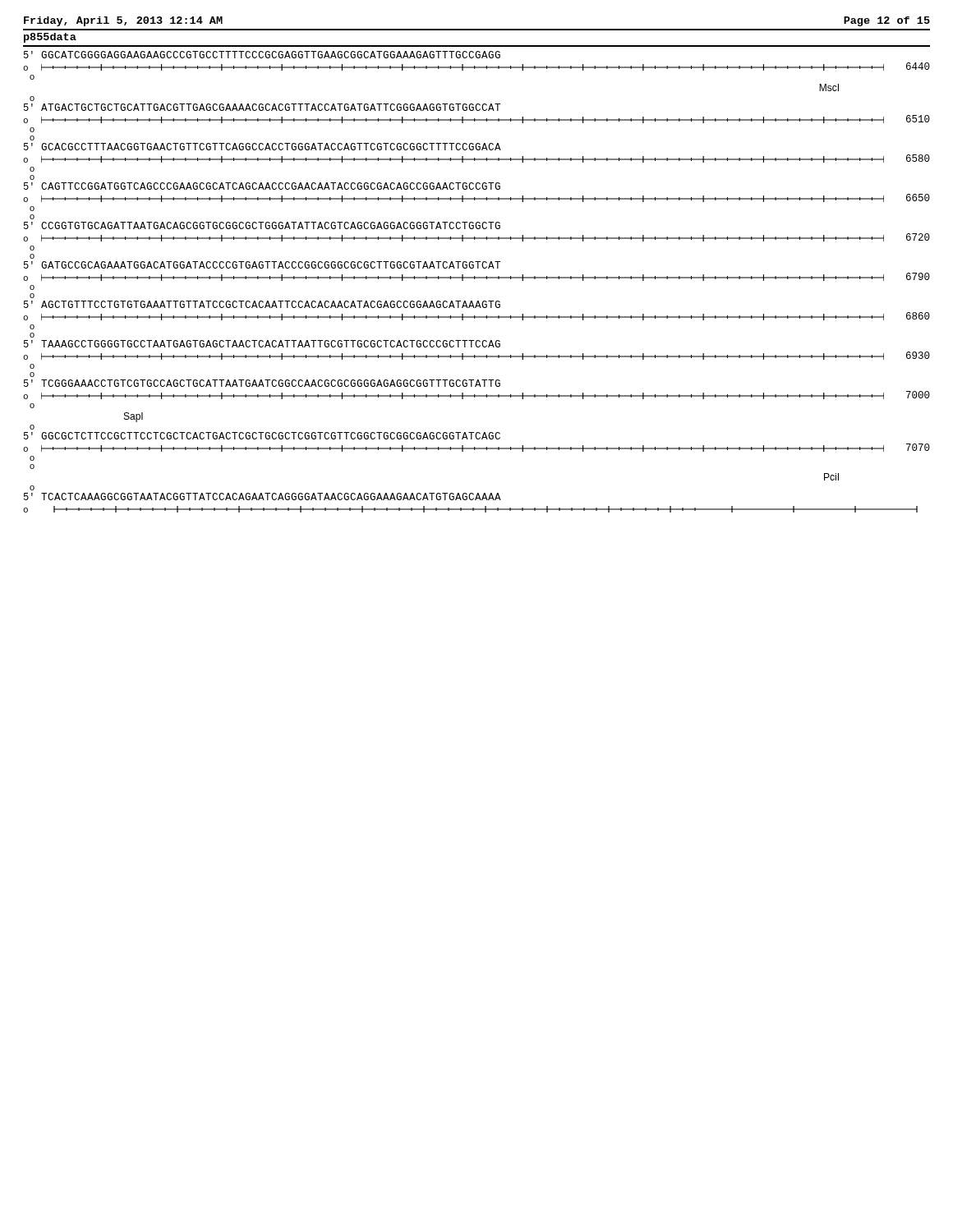
Task: Select the passage starting "5' GCACGCCTTTAACGGTGAACTGTTCGTTCAGGCCACCTGGGATACCAGTTCGTCGCGGCTTTTCCGGACA o 6580 o o"
Action: coord(476,162)
